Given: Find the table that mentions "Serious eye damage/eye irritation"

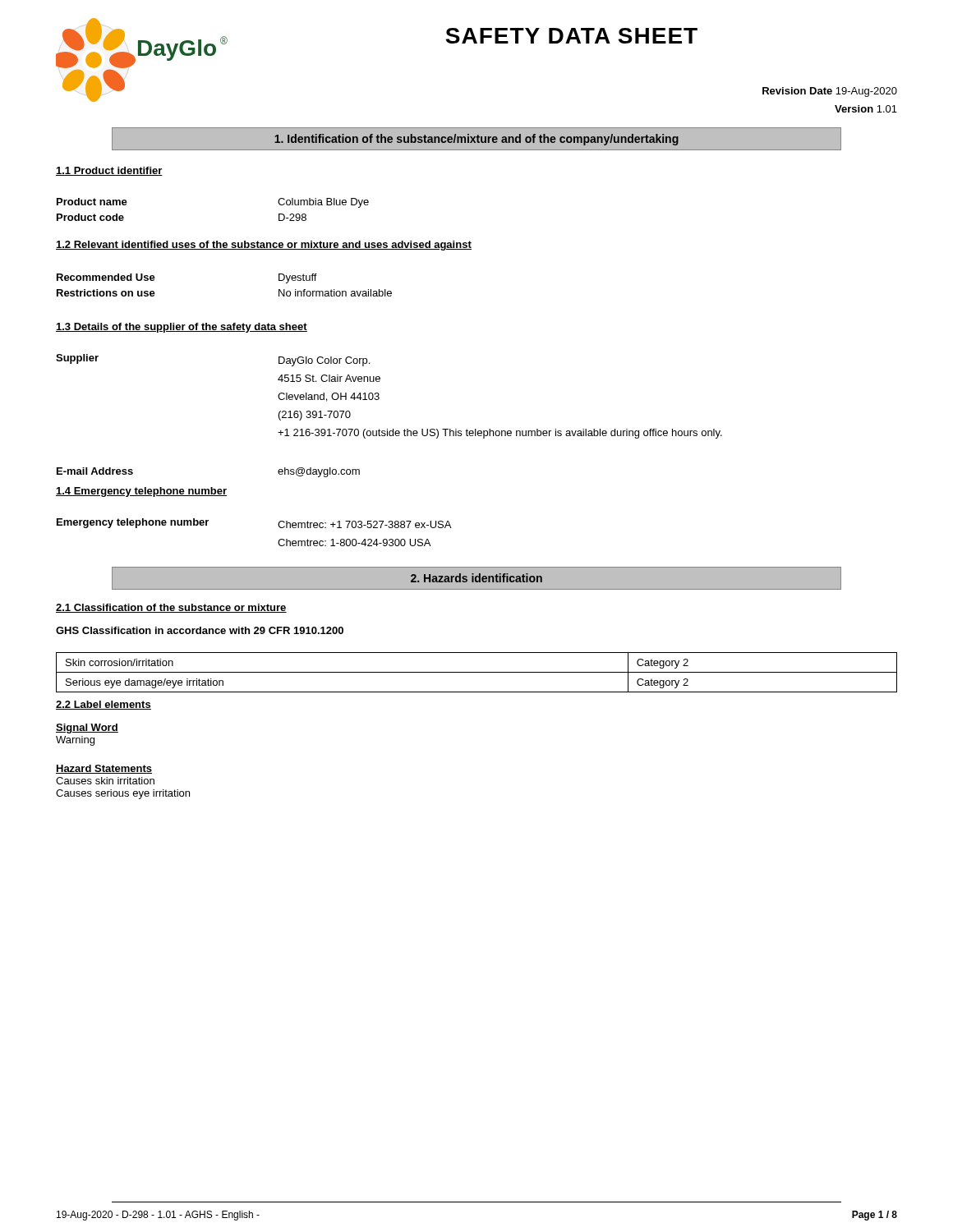Looking at the screenshot, I should point(476,669).
